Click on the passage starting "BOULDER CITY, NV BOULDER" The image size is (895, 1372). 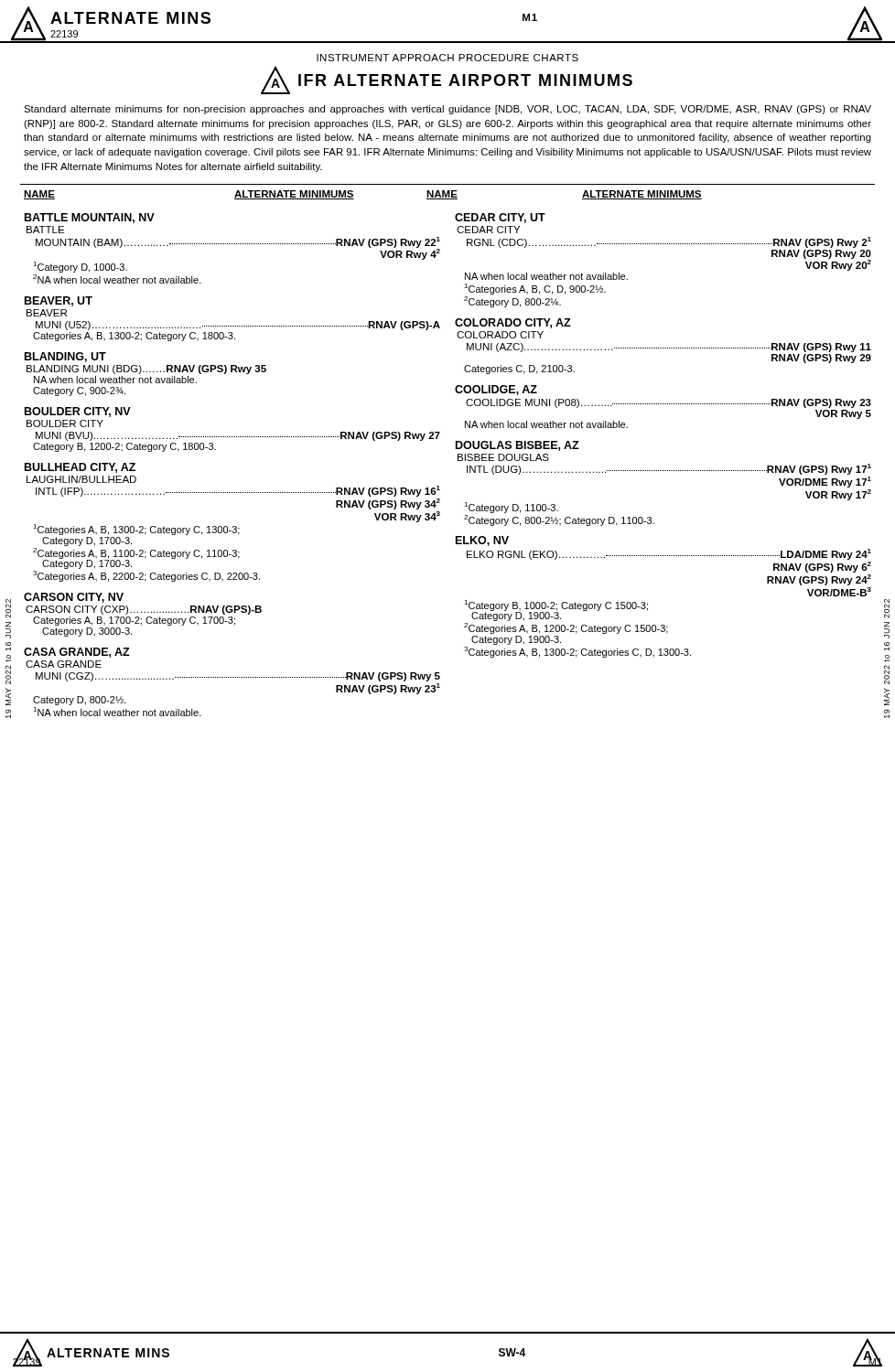click(x=232, y=428)
